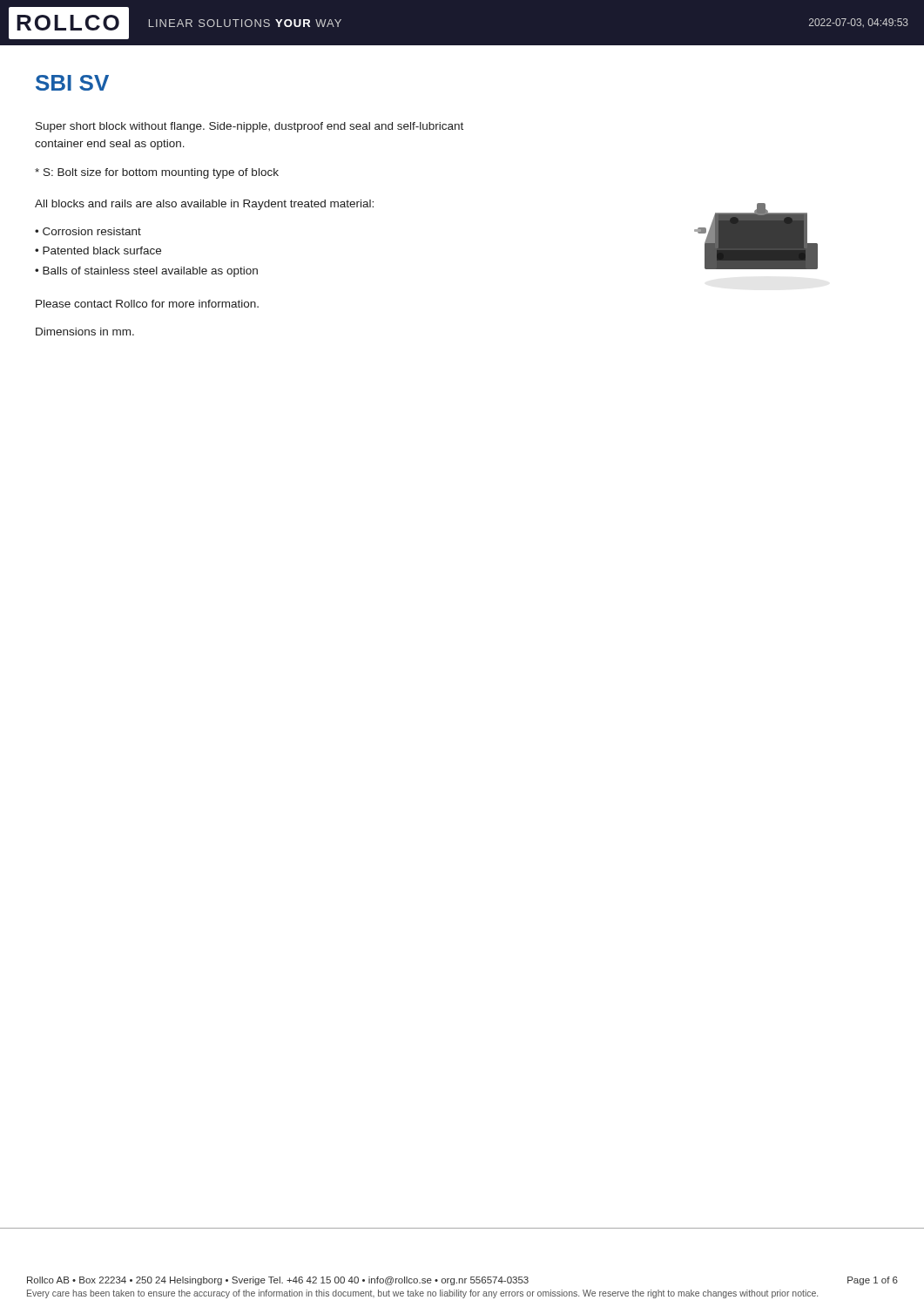Image resolution: width=924 pixels, height=1307 pixels.
Task: Locate the text "SBI SV"
Action: (72, 83)
